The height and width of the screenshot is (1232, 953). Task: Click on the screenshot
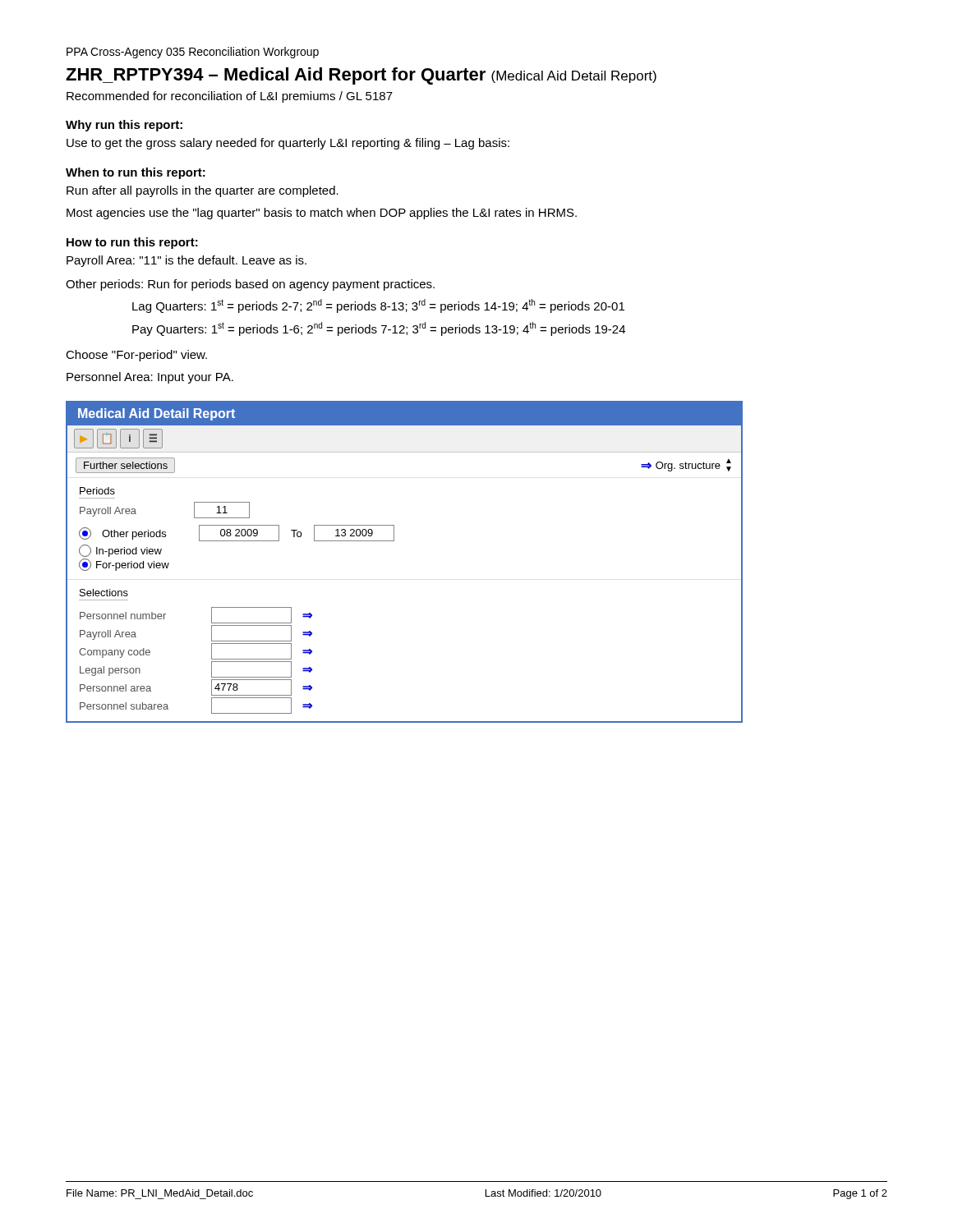point(404,562)
